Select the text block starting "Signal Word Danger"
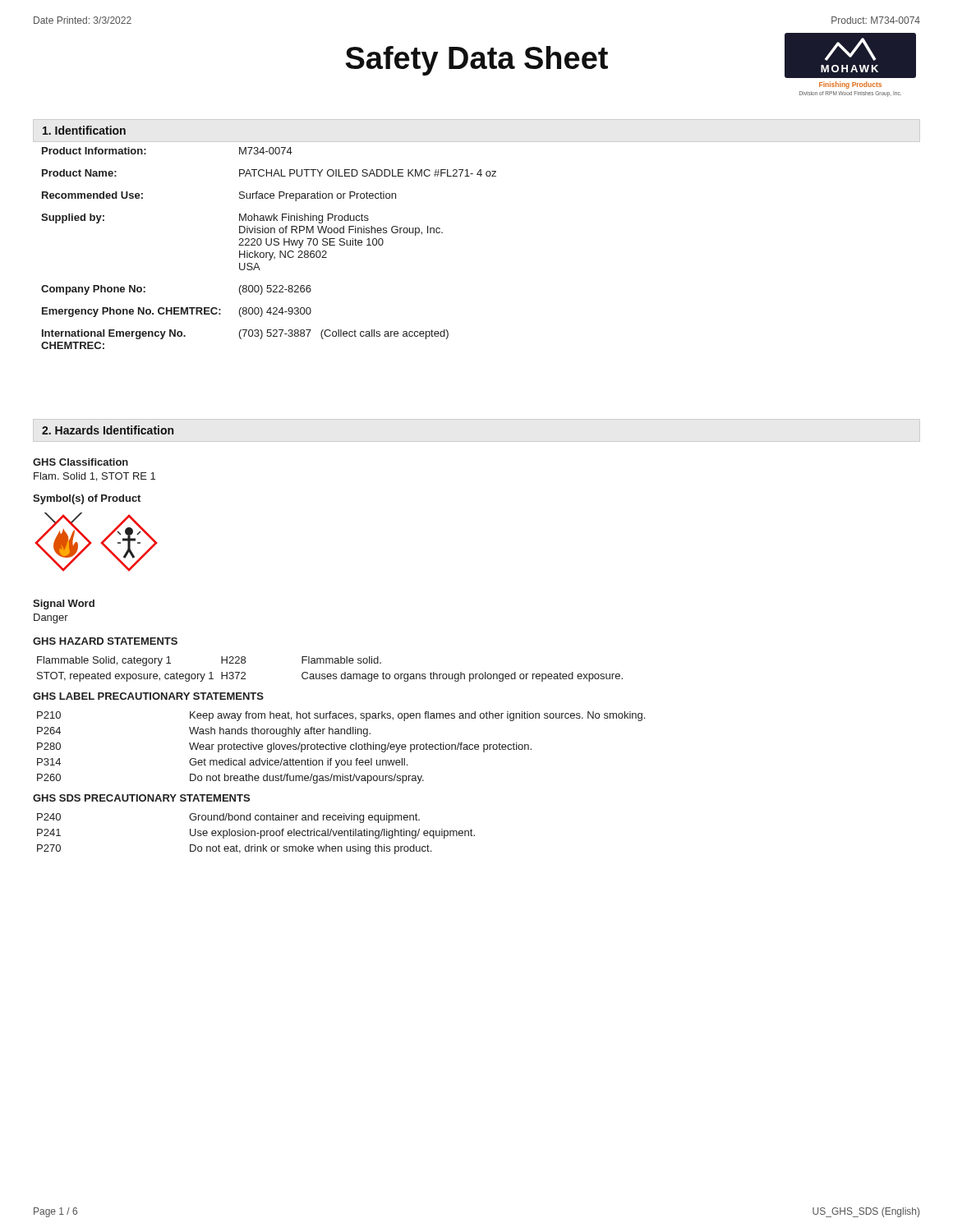The height and width of the screenshot is (1232, 953). click(x=64, y=605)
